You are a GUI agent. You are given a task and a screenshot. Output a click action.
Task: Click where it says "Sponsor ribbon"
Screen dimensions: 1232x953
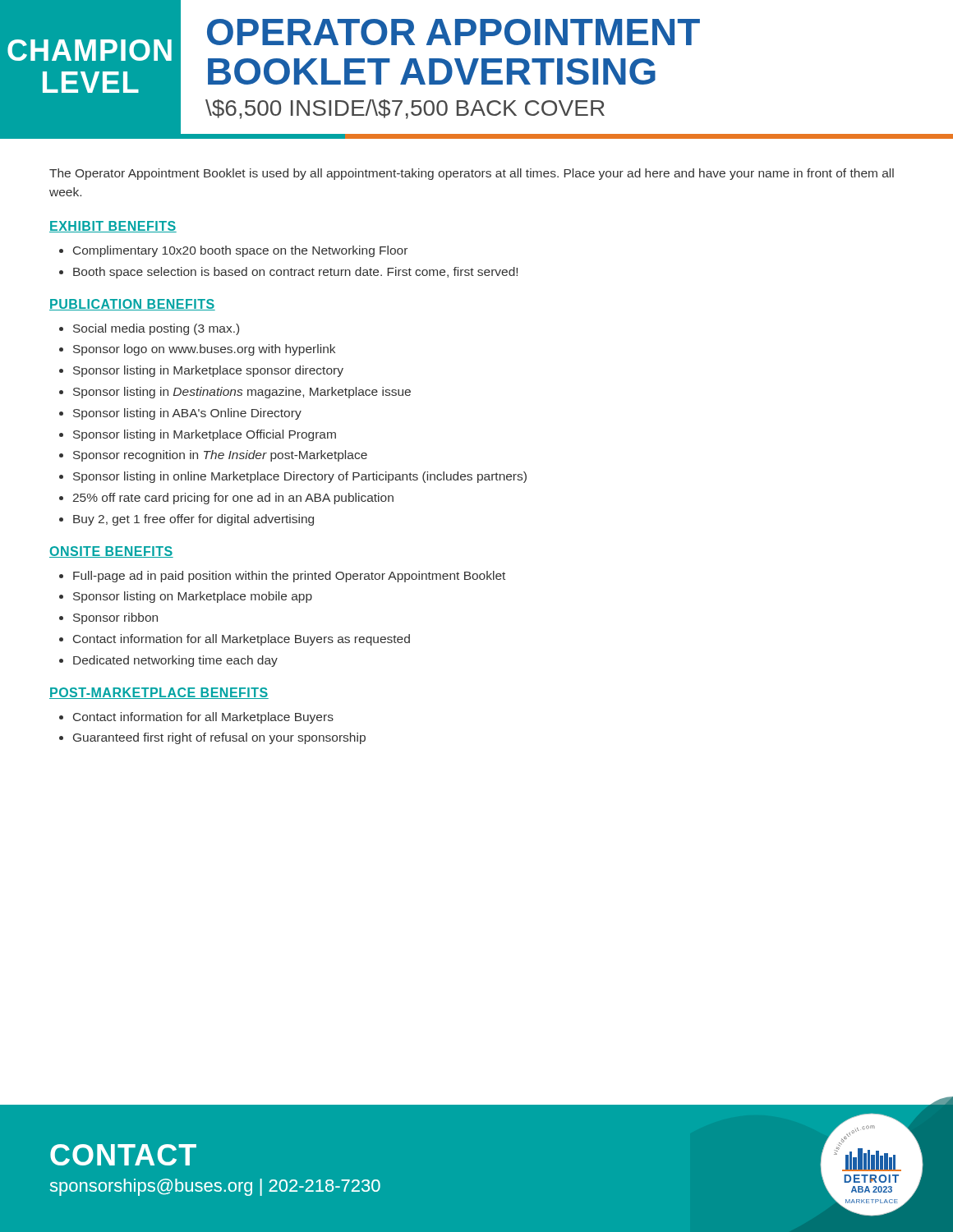[116, 617]
